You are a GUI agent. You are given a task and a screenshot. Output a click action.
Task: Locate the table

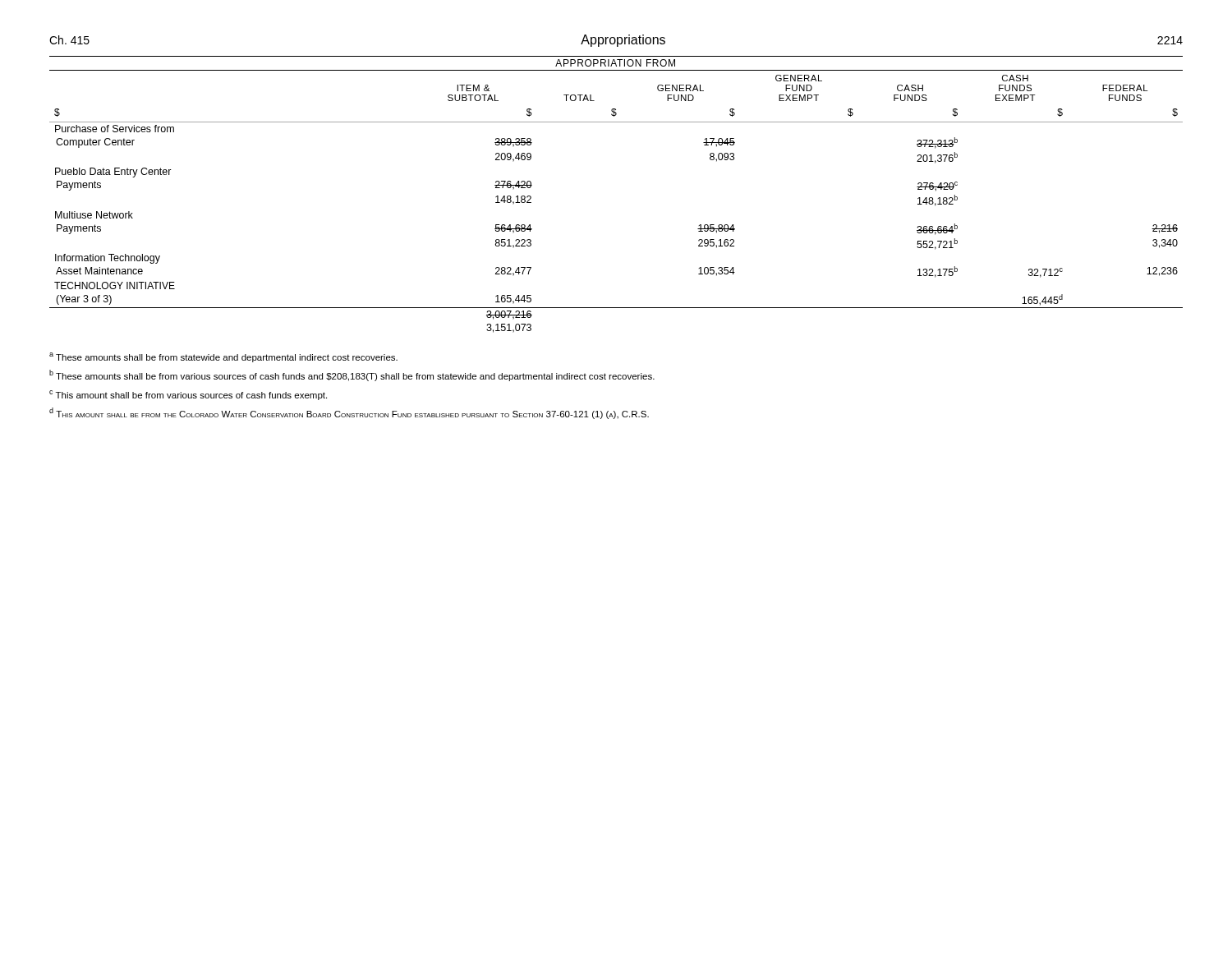click(616, 195)
